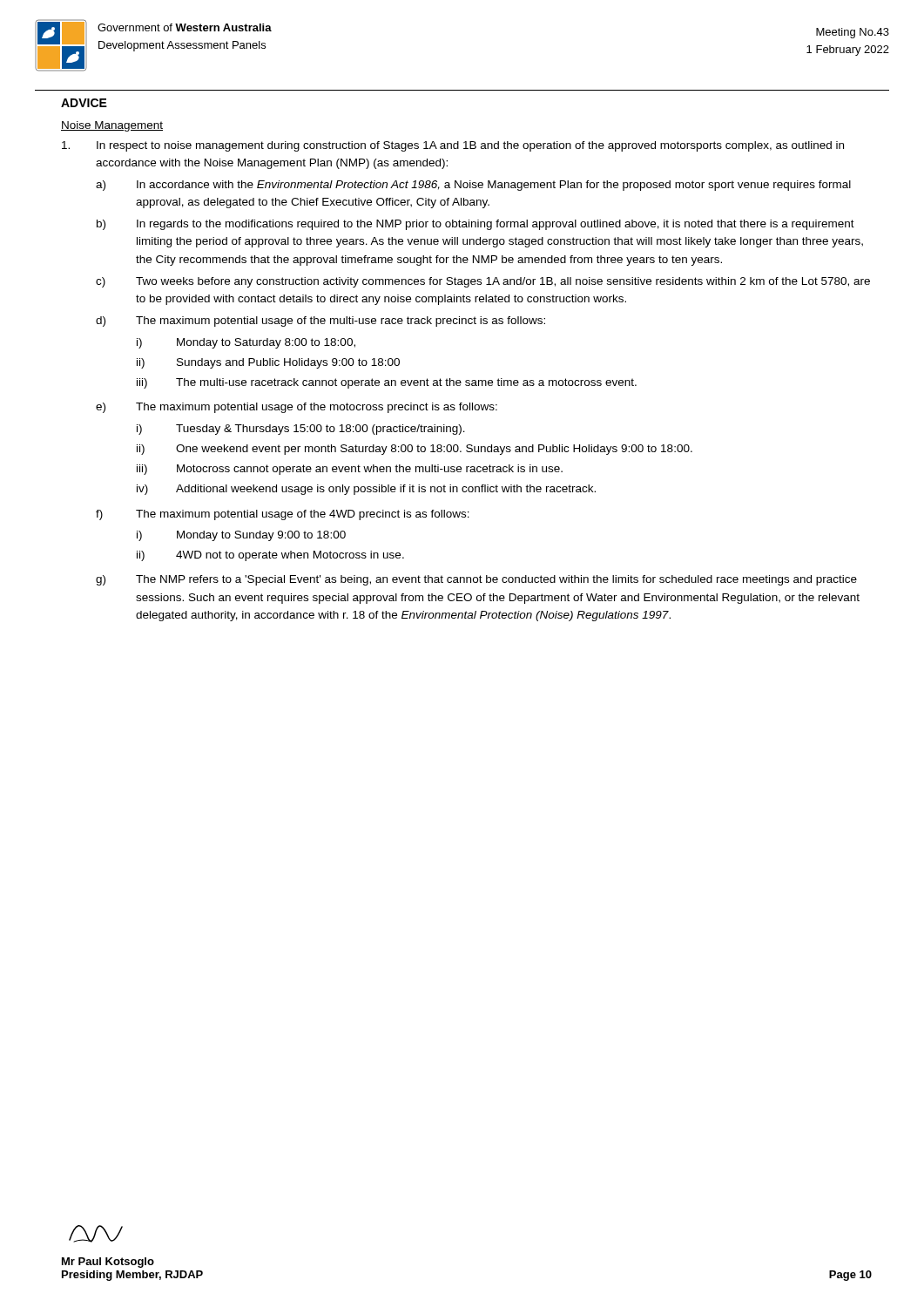Find the region starting "e) The maximum"
Image resolution: width=924 pixels, height=1307 pixels.
(x=484, y=449)
